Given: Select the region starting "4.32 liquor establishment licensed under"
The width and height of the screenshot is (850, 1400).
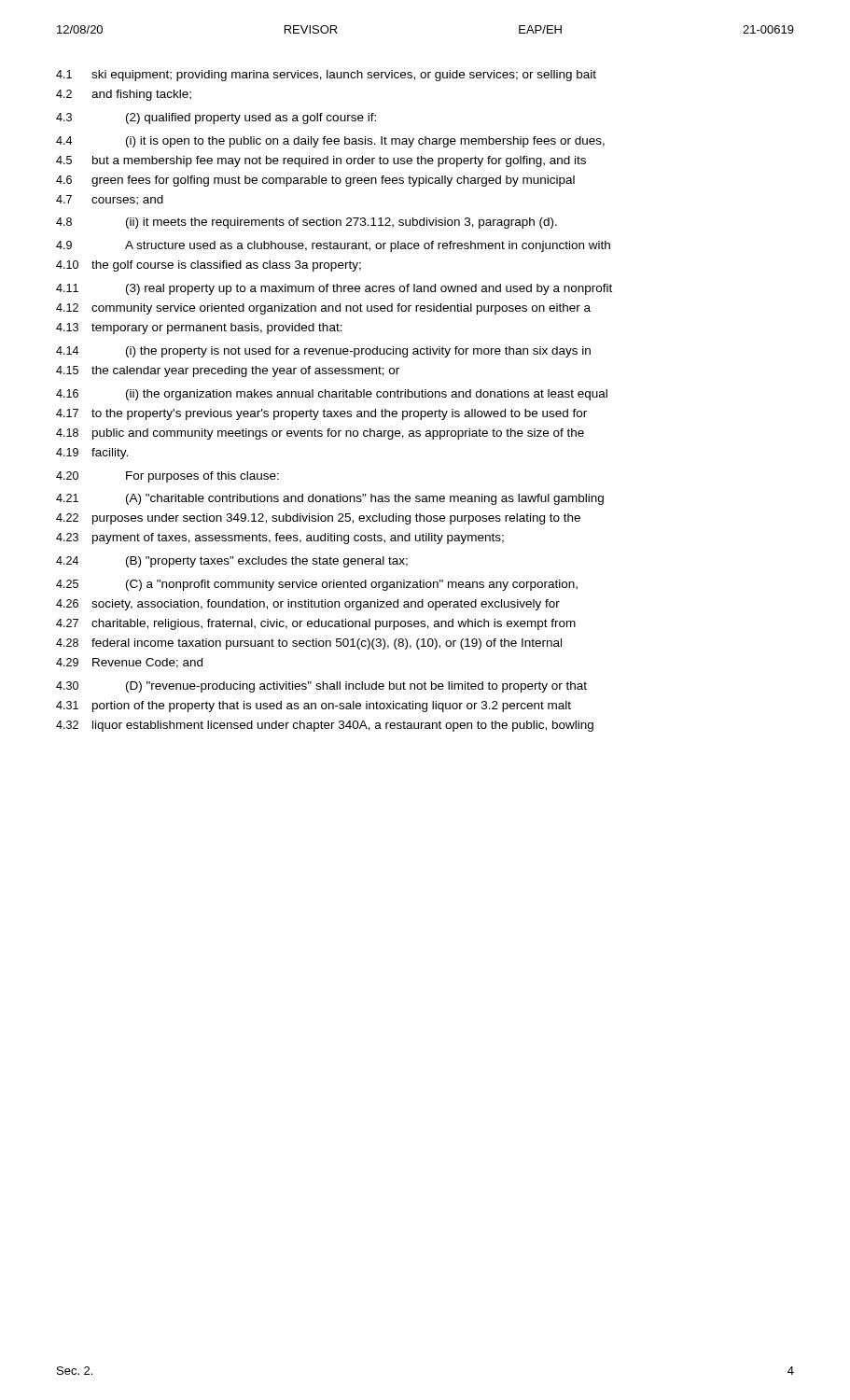Looking at the screenshot, I should [425, 725].
